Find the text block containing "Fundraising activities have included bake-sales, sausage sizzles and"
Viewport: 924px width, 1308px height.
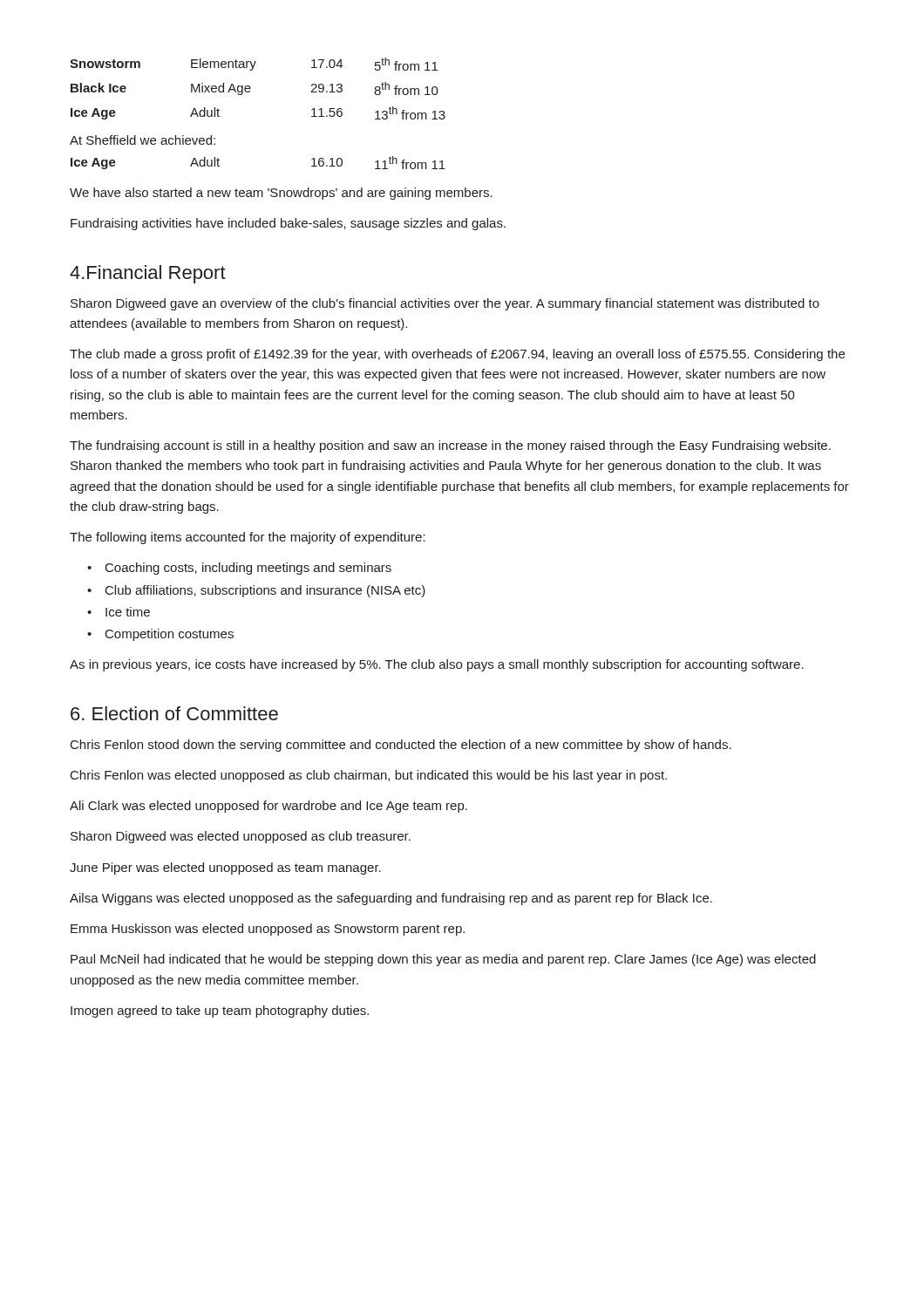[288, 223]
